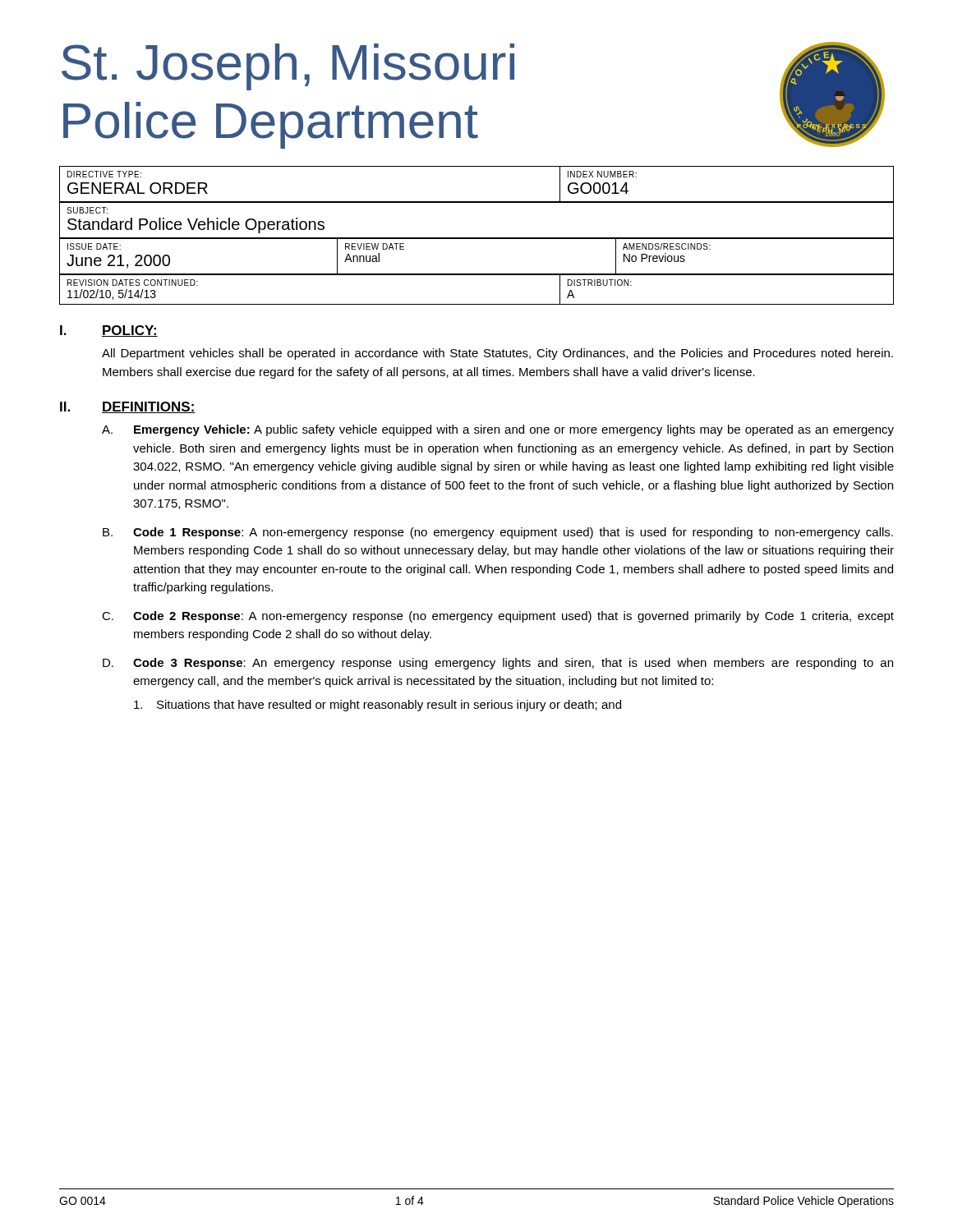The image size is (953, 1232).
Task: Locate the region starting "II. DEFINITIONS:"
Action: click(x=127, y=407)
